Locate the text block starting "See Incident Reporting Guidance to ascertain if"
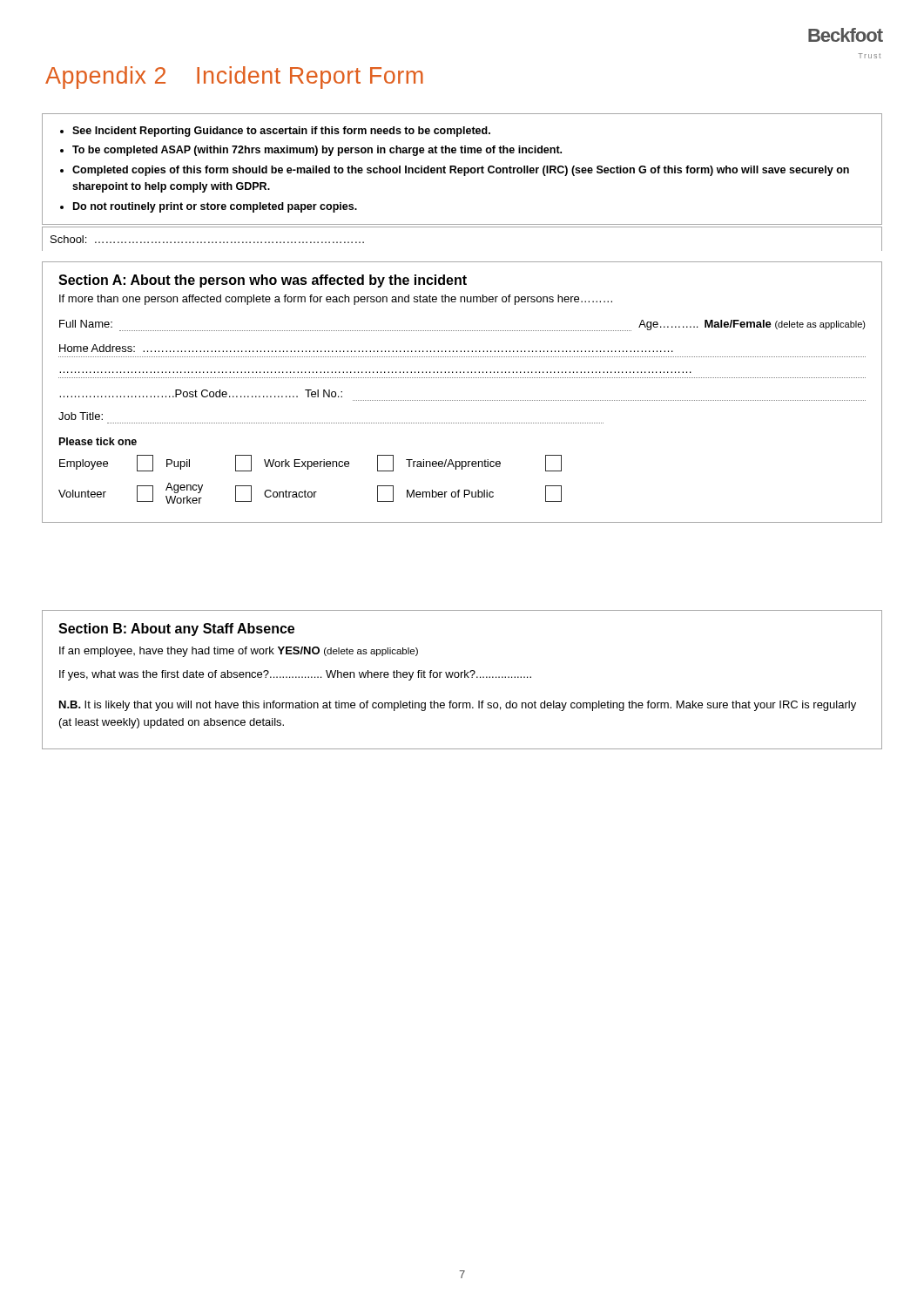The width and height of the screenshot is (924, 1307). 282,131
